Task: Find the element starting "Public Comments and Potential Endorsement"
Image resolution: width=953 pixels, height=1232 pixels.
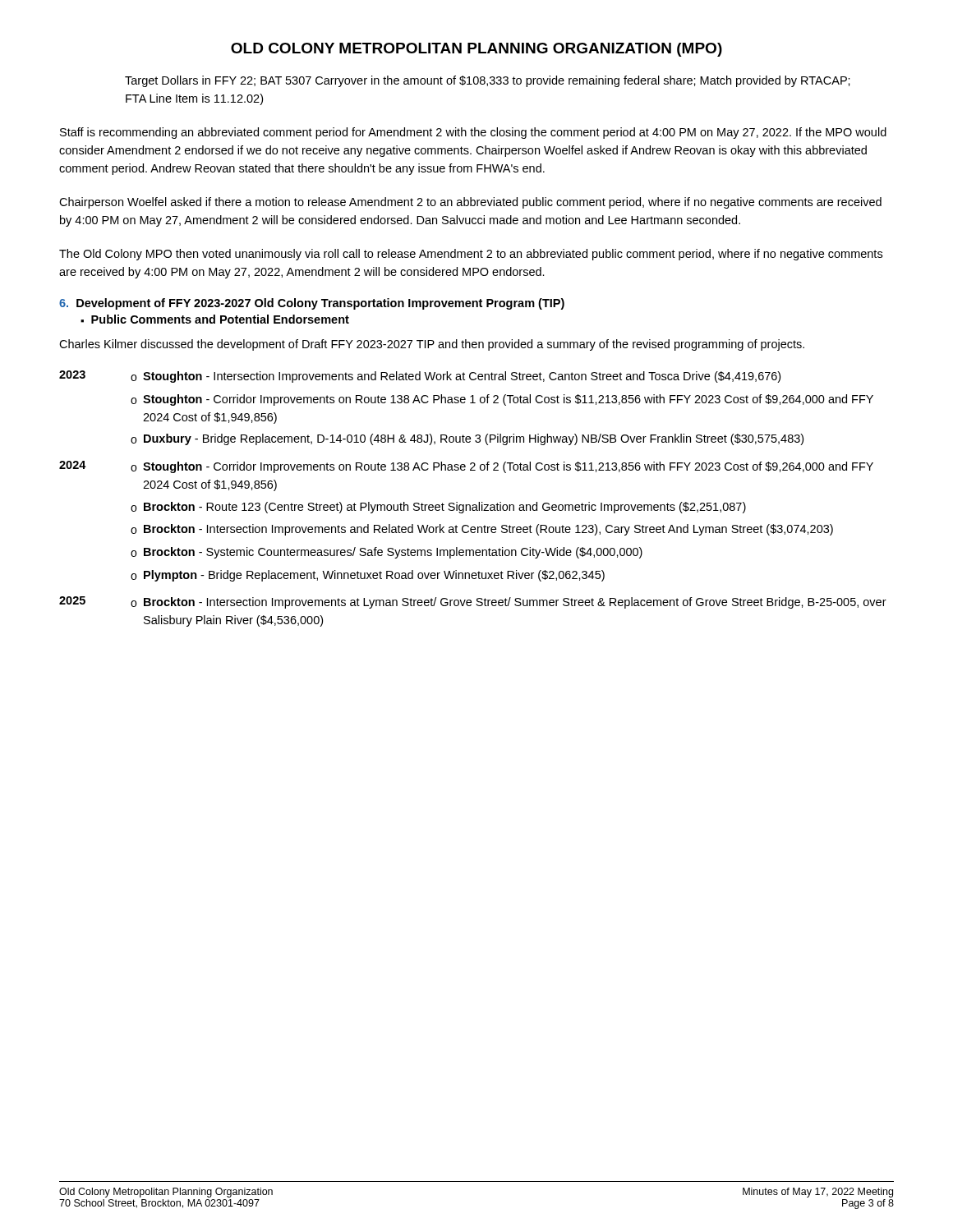Action: tap(220, 319)
